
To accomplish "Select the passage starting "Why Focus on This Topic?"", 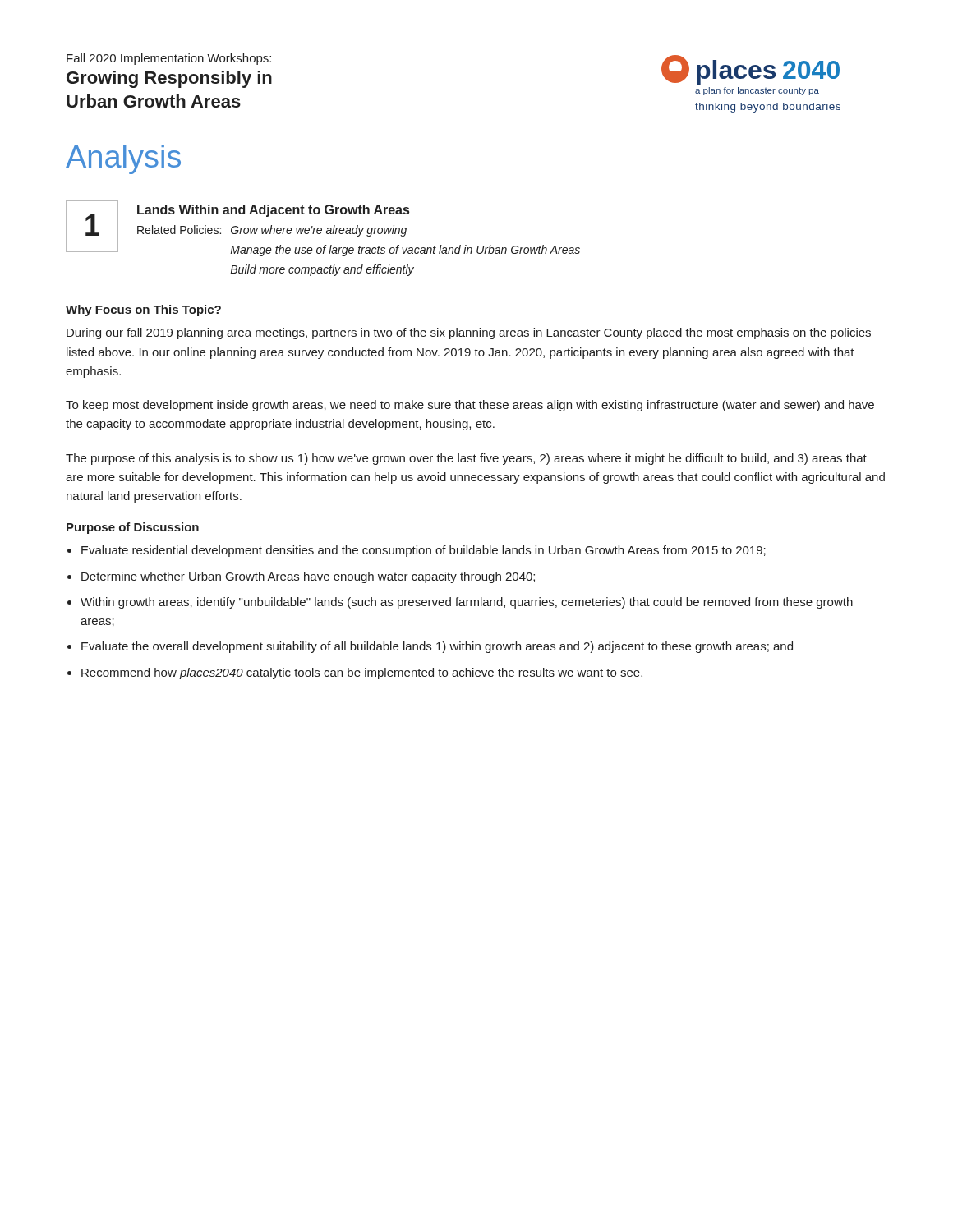I will 144,310.
